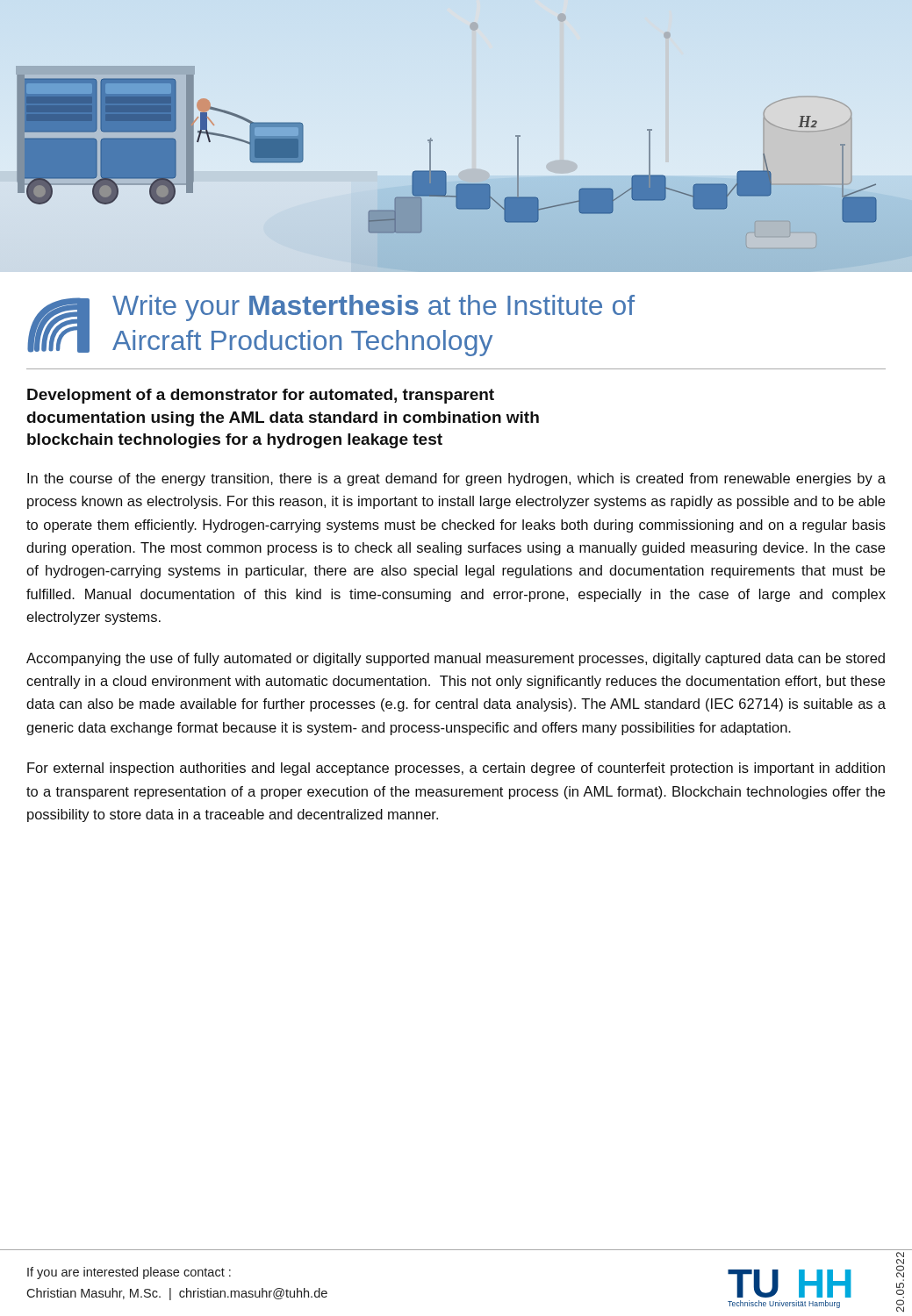Select the illustration
912x1316 pixels.
(x=456, y=136)
